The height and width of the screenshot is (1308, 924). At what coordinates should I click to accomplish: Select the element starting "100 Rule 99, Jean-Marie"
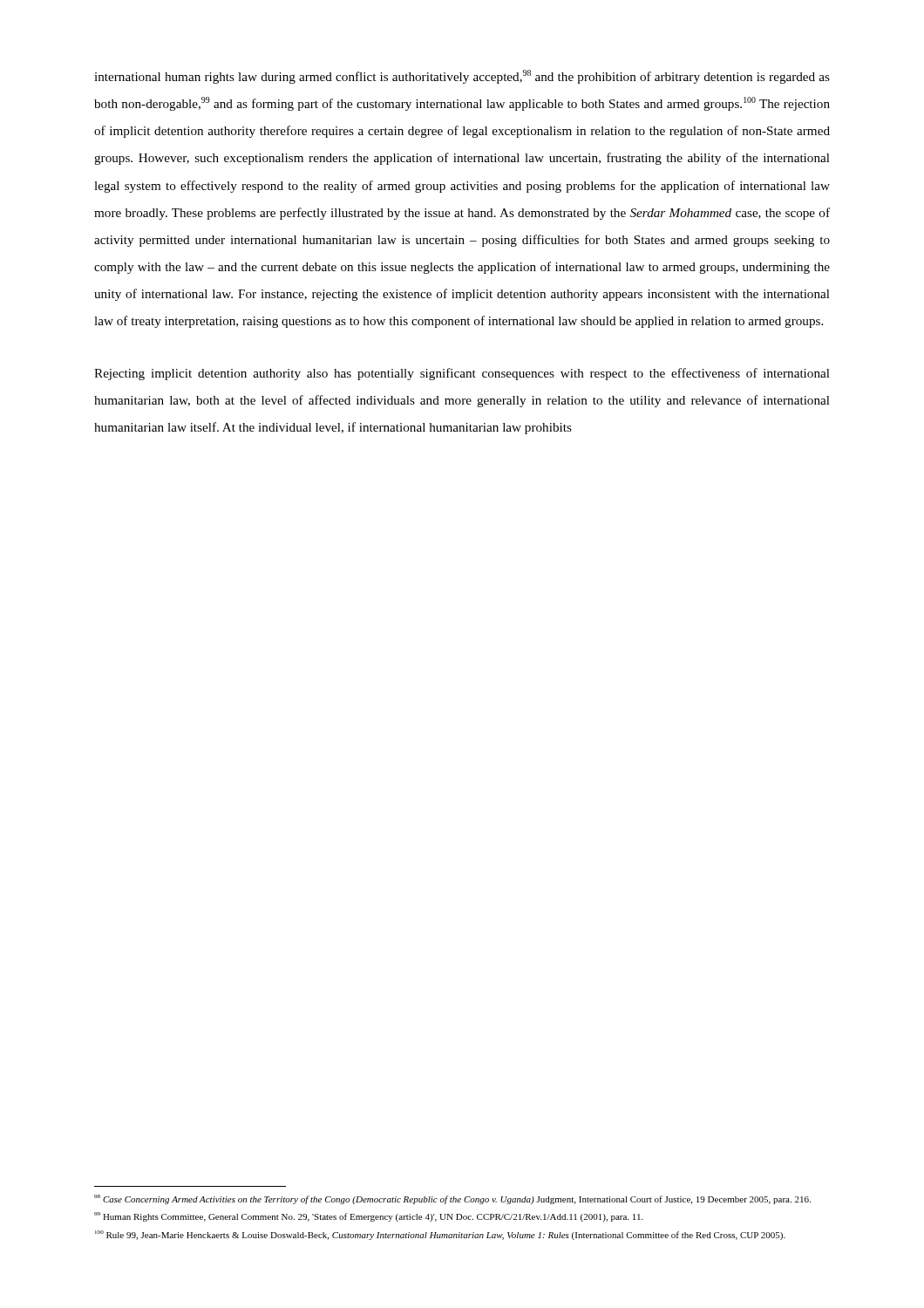click(440, 1234)
